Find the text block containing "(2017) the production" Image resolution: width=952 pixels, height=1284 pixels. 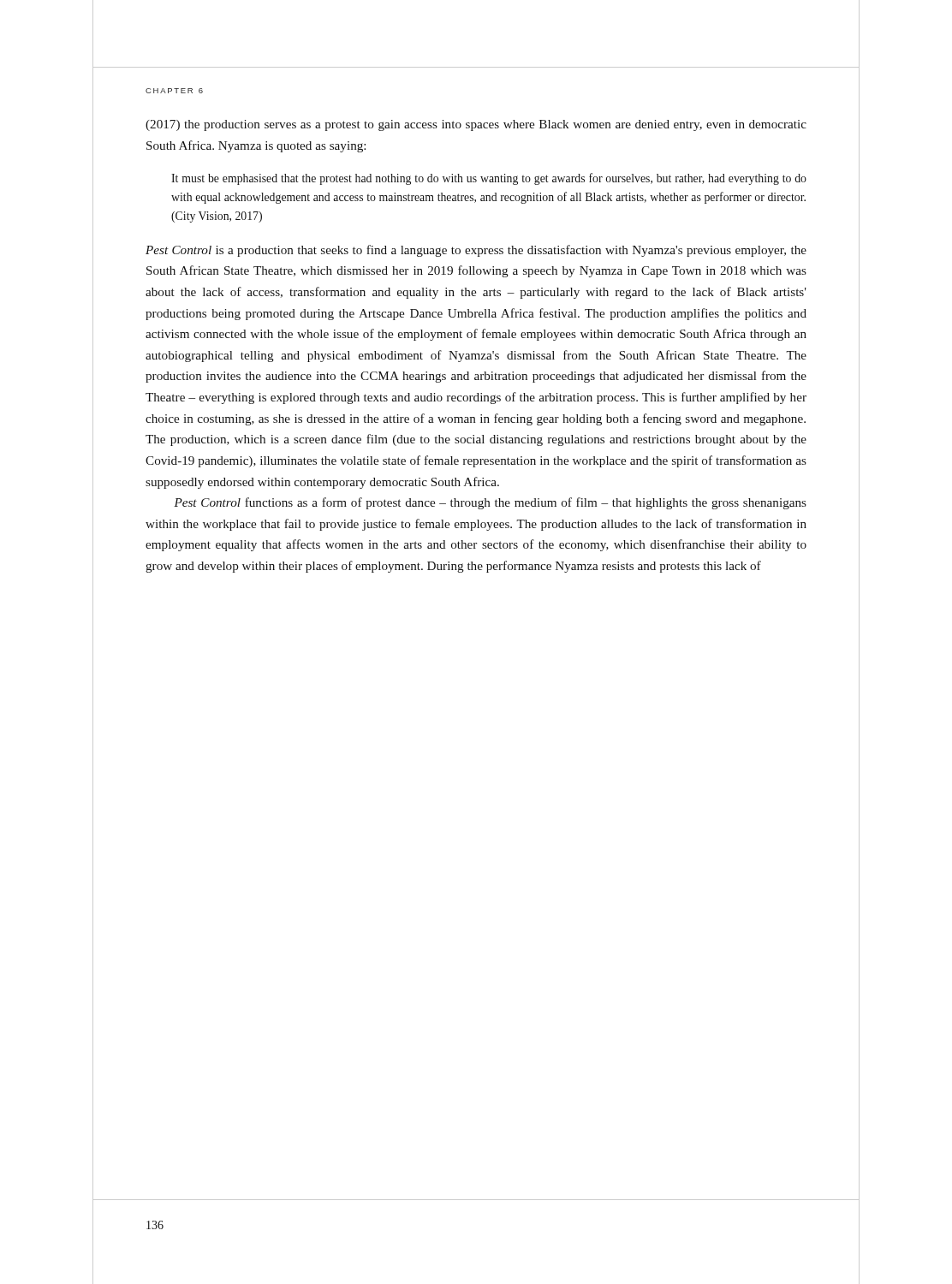pos(476,345)
